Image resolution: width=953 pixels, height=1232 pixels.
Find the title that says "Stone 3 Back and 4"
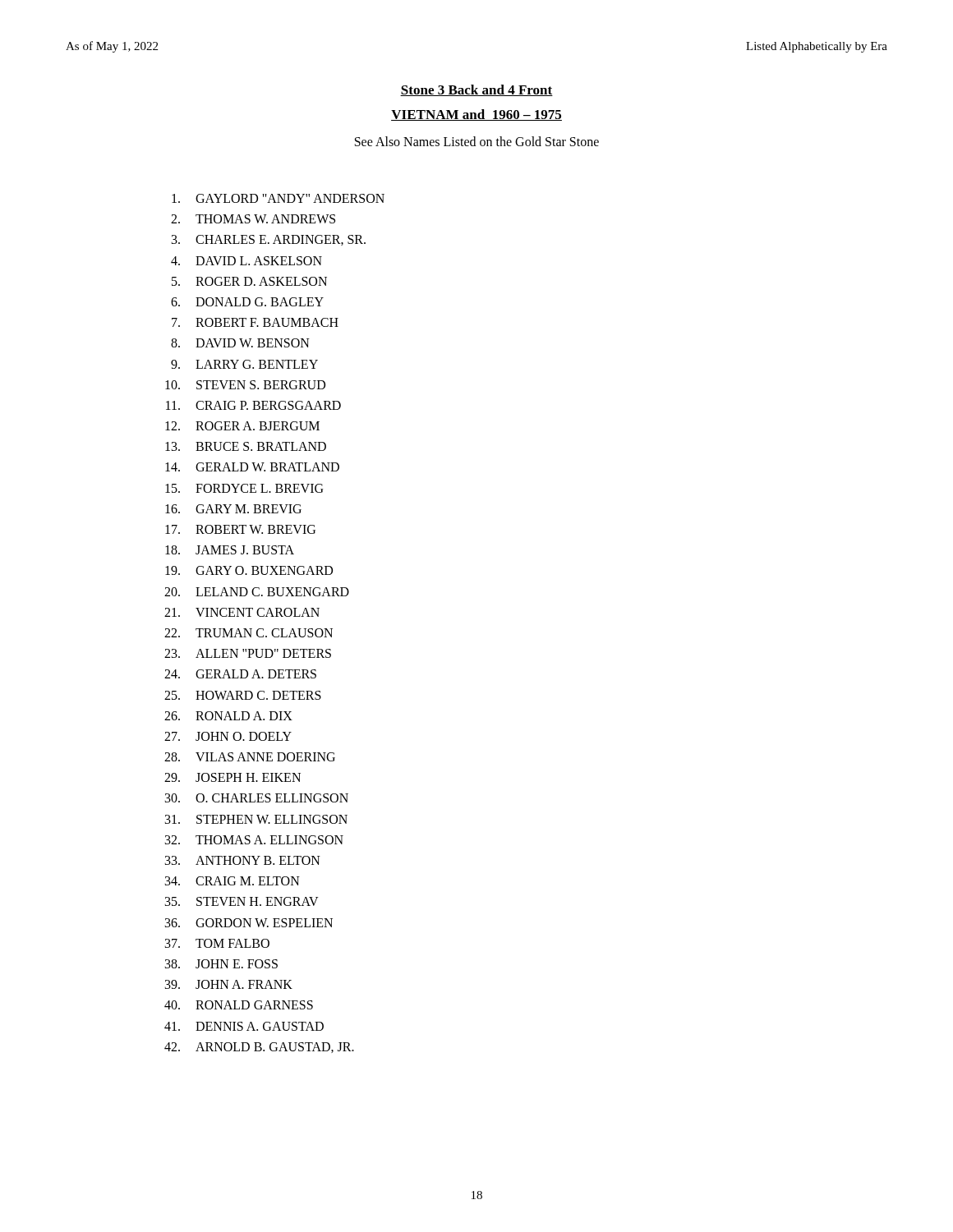tap(476, 90)
